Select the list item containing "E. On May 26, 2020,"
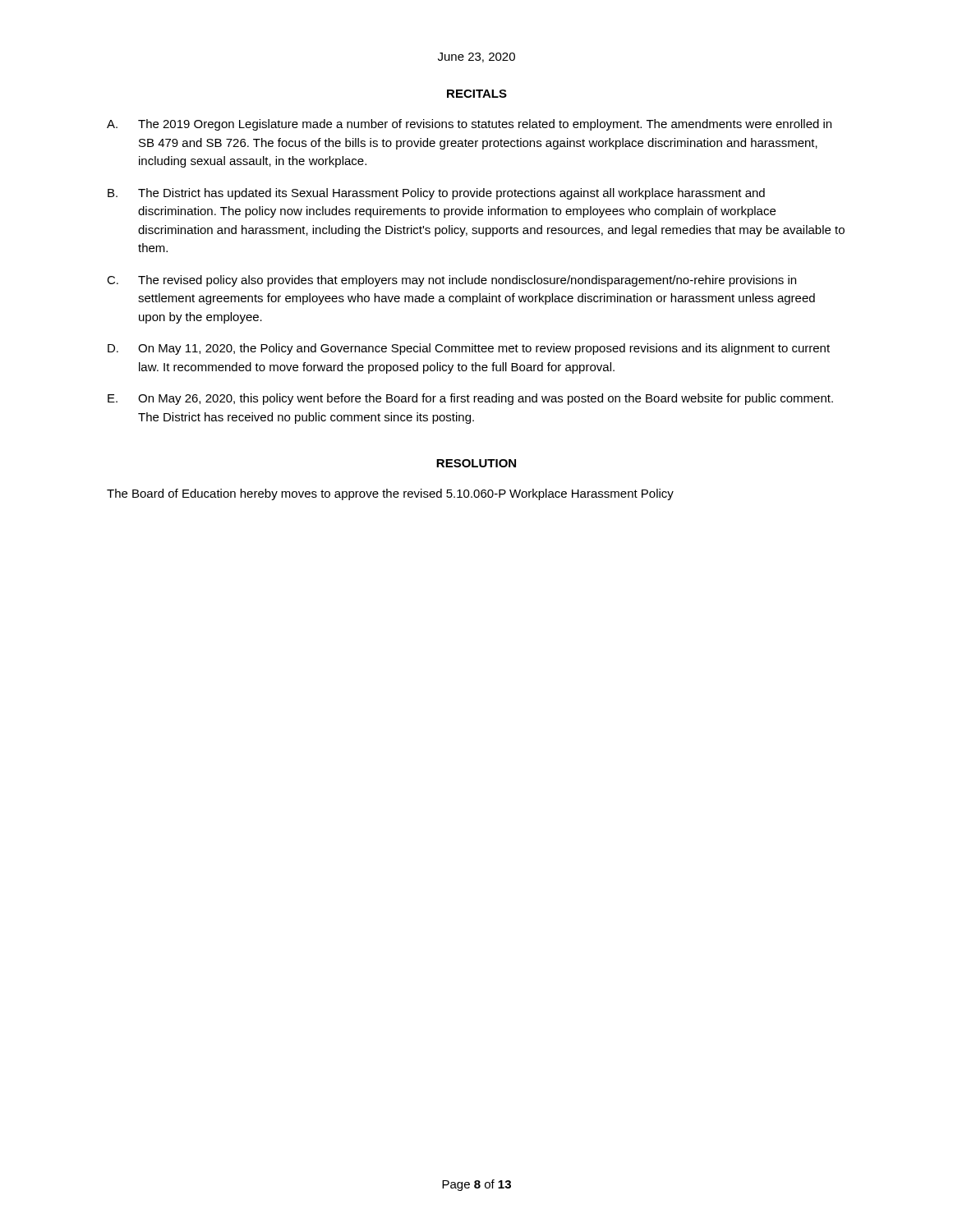This screenshot has height=1232, width=953. coord(476,408)
